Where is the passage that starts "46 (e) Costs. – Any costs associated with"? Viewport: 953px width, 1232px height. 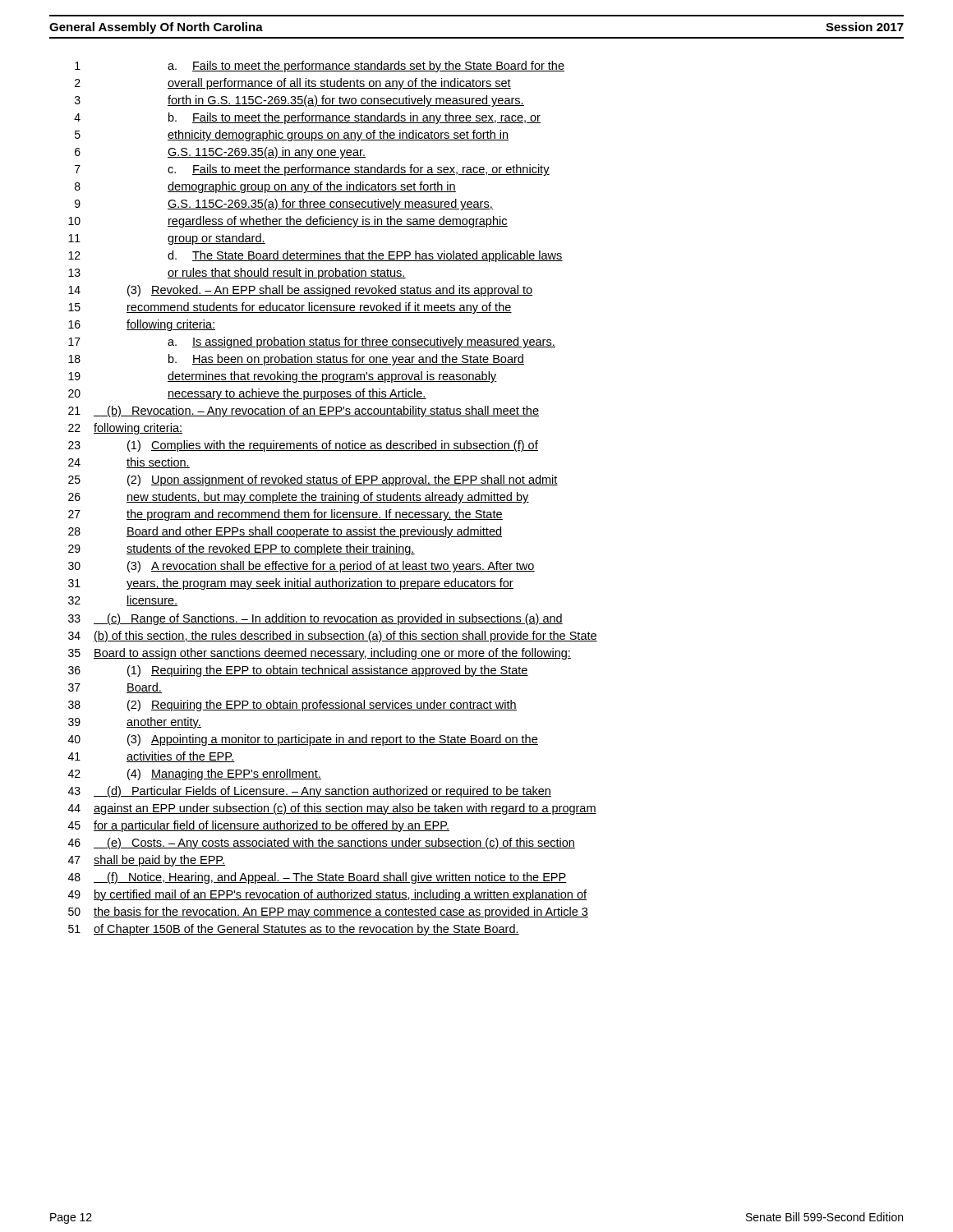(476, 851)
